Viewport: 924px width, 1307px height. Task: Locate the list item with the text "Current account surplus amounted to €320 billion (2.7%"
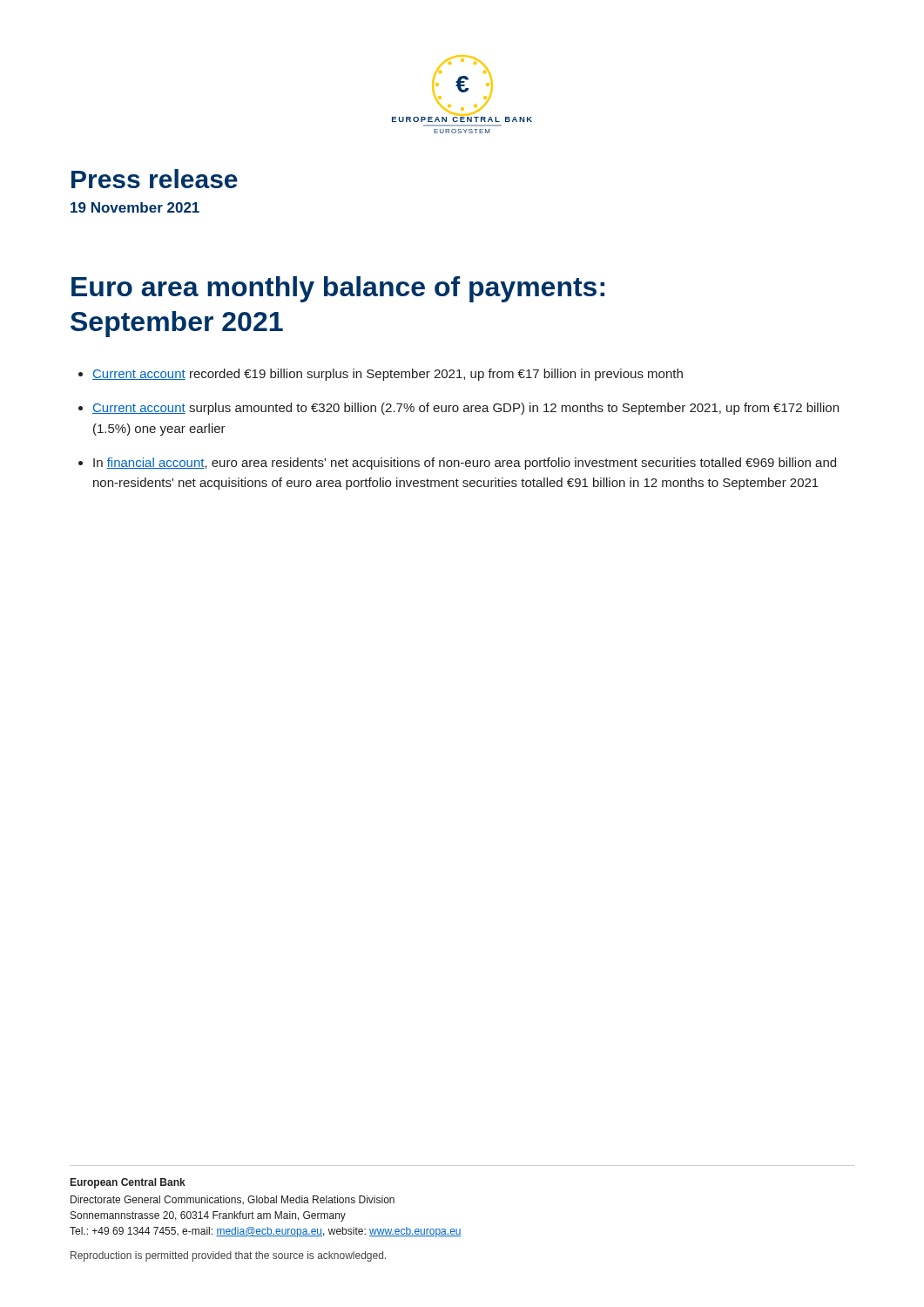click(466, 418)
